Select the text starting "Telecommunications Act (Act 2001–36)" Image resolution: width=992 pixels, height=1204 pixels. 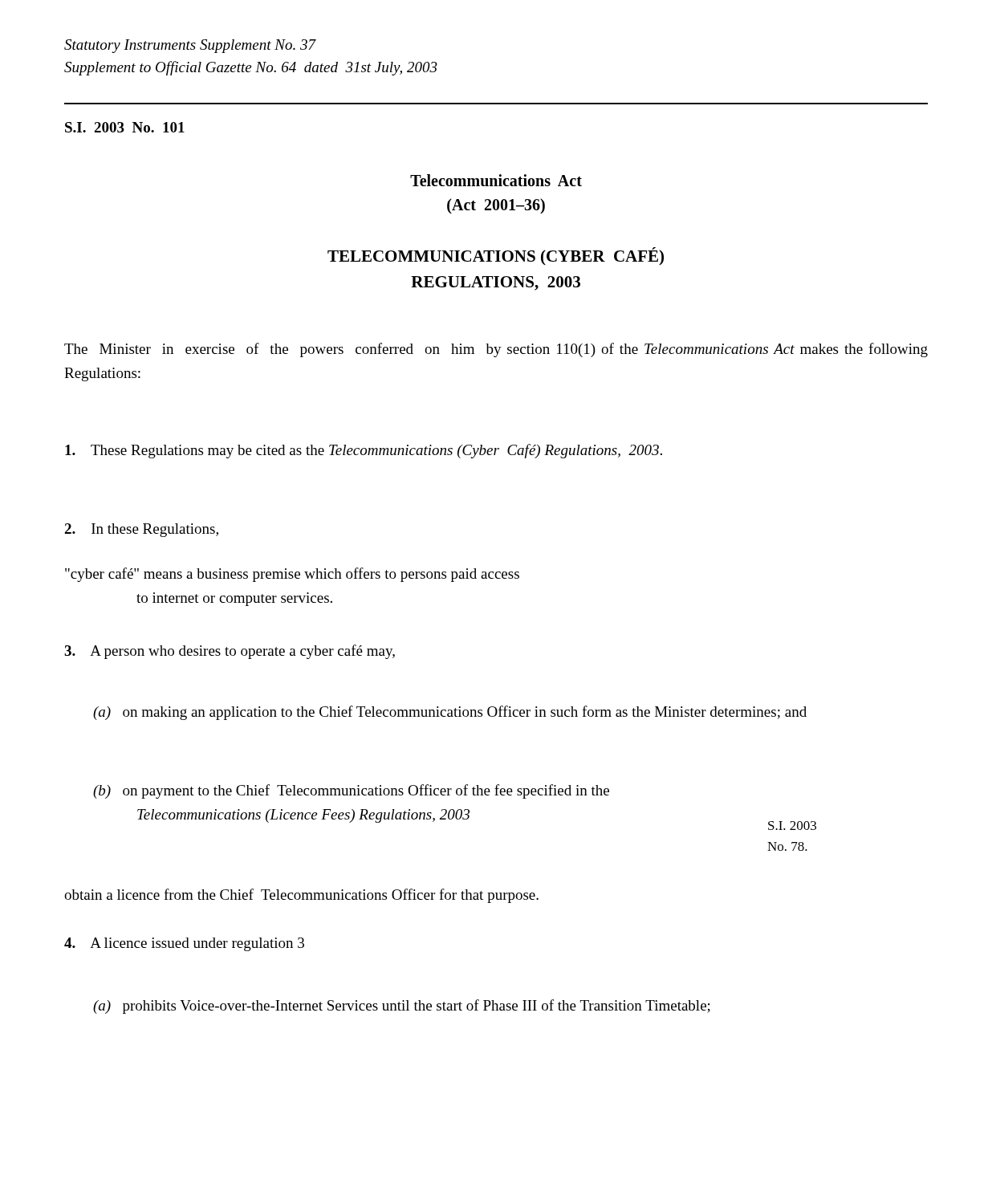(496, 193)
